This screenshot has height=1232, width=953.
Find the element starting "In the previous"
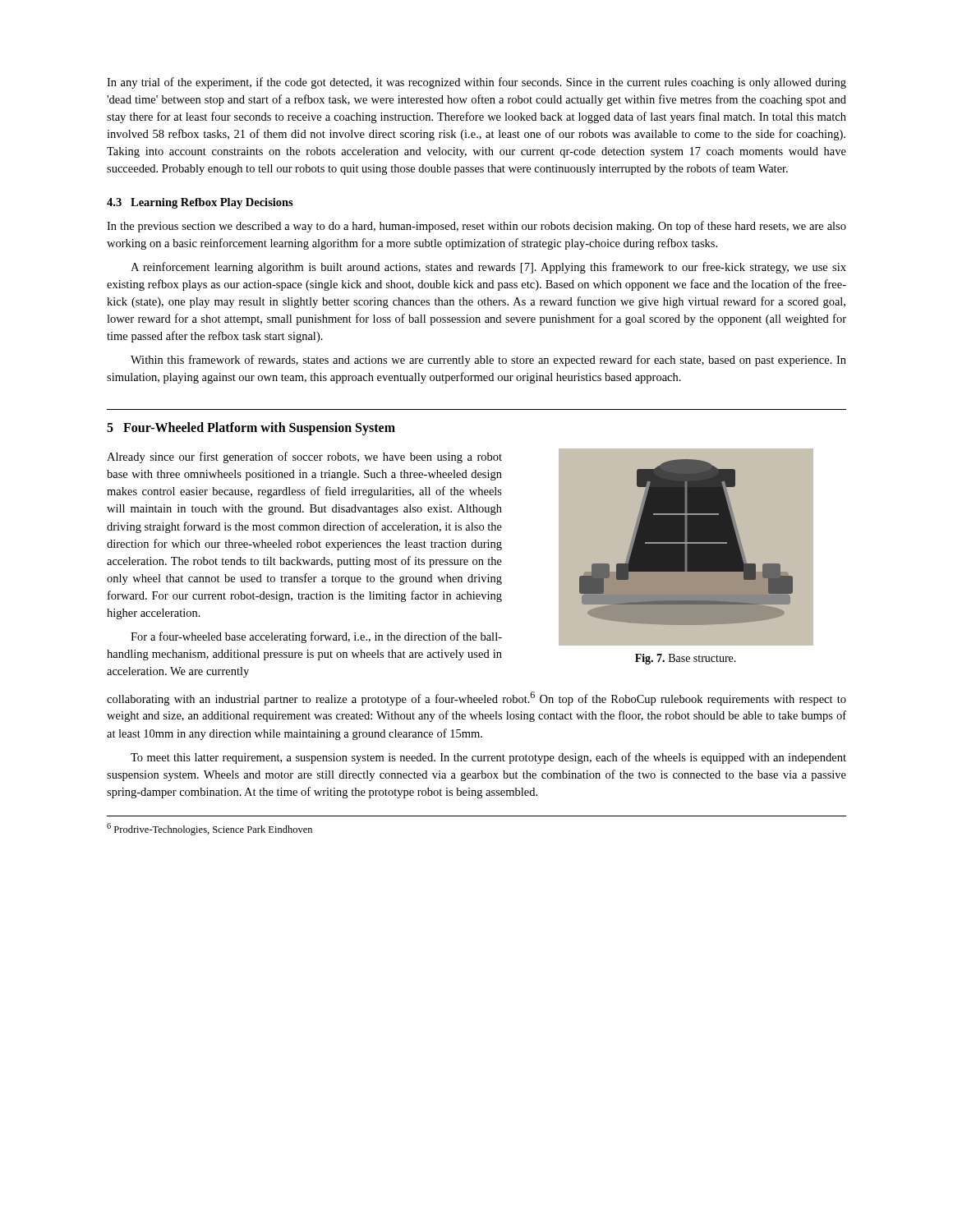click(x=476, y=235)
